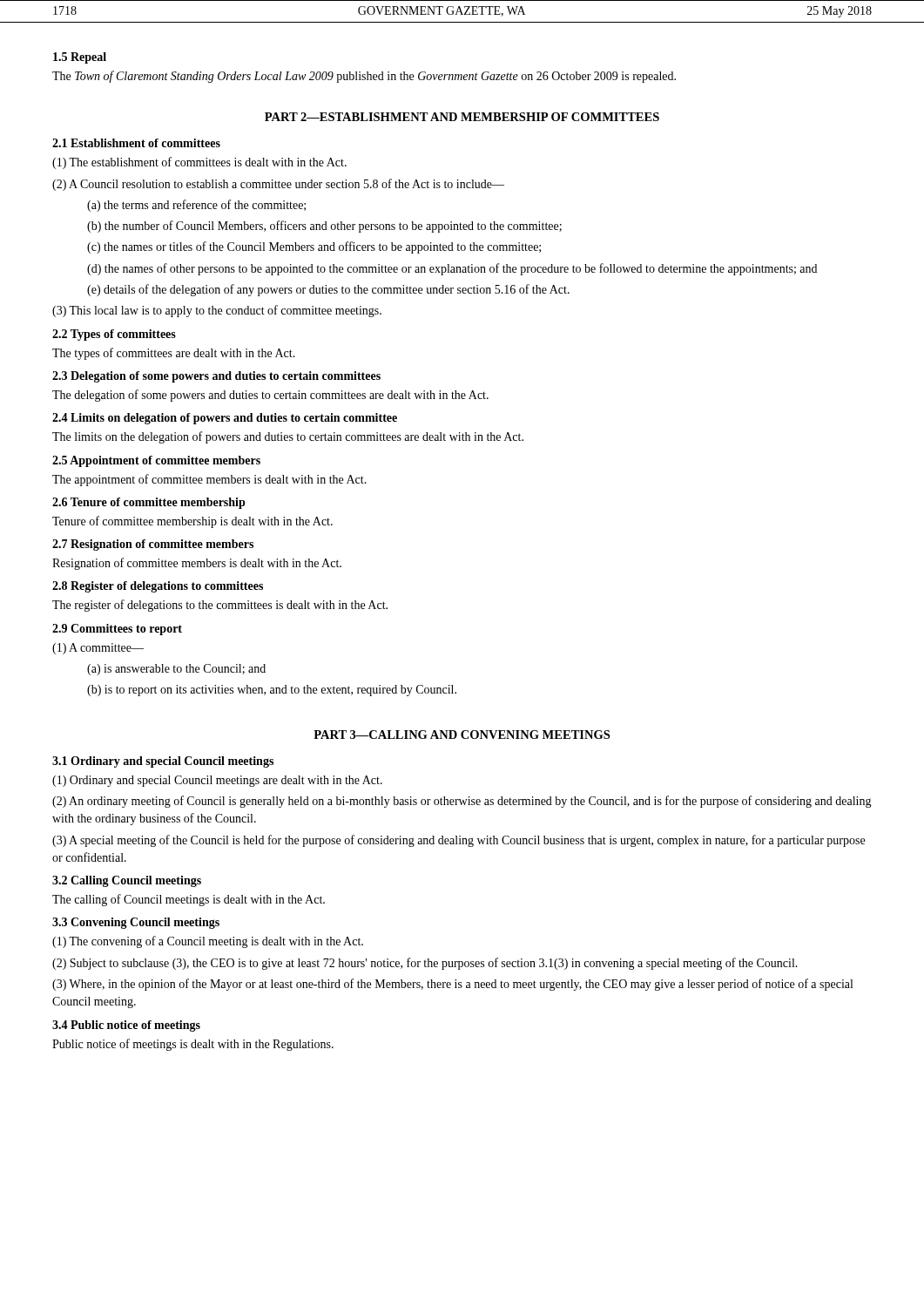The height and width of the screenshot is (1307, 924).
Task: Select the element starting "The Town of Claremont Standing Orders"
Action: [x=462, y=77]
